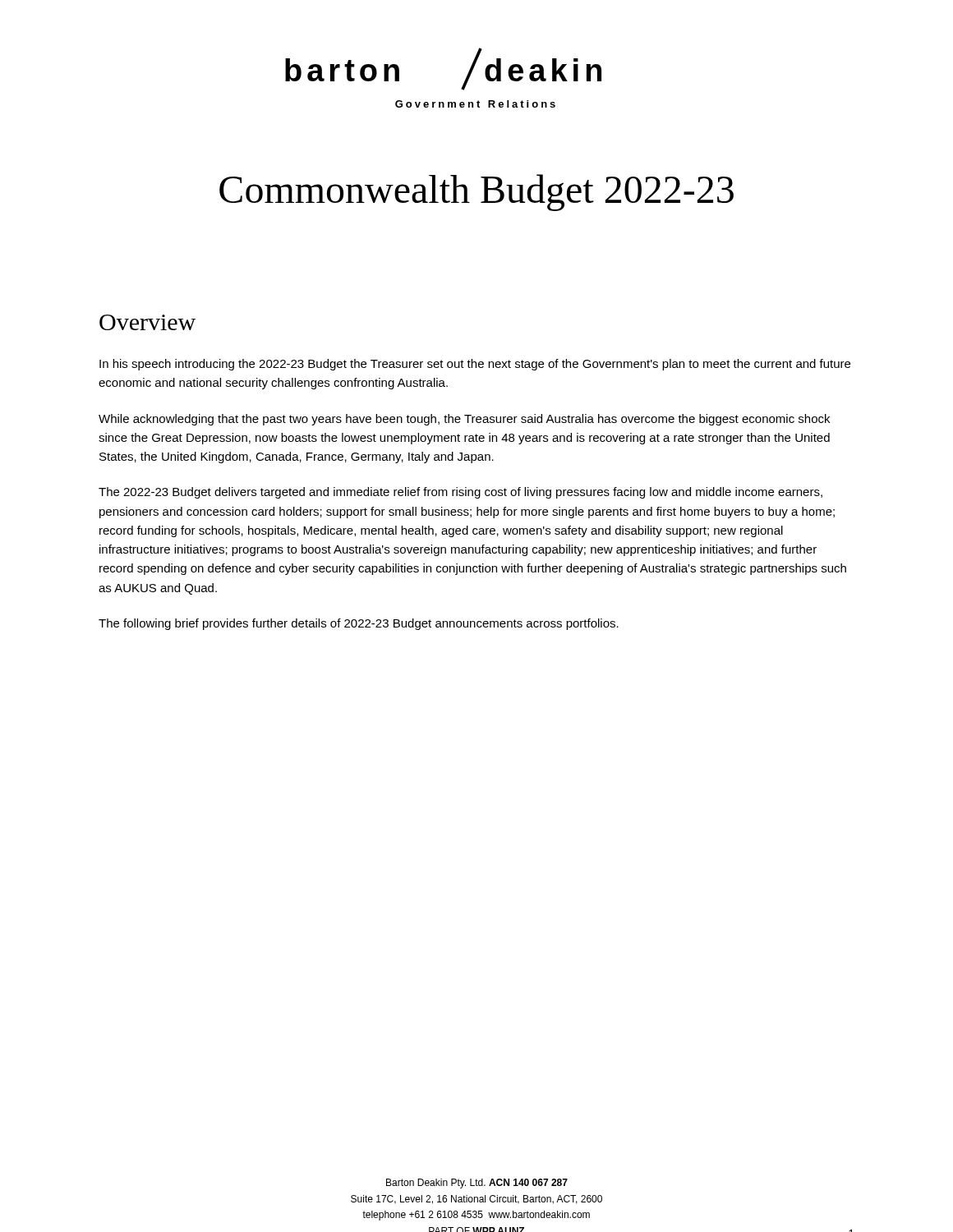The height and width of the screenshot is (1232, 953).
Task: Find the element starting "Commonwealth Budget 2022-23"
Action: (x=476, y=189)
